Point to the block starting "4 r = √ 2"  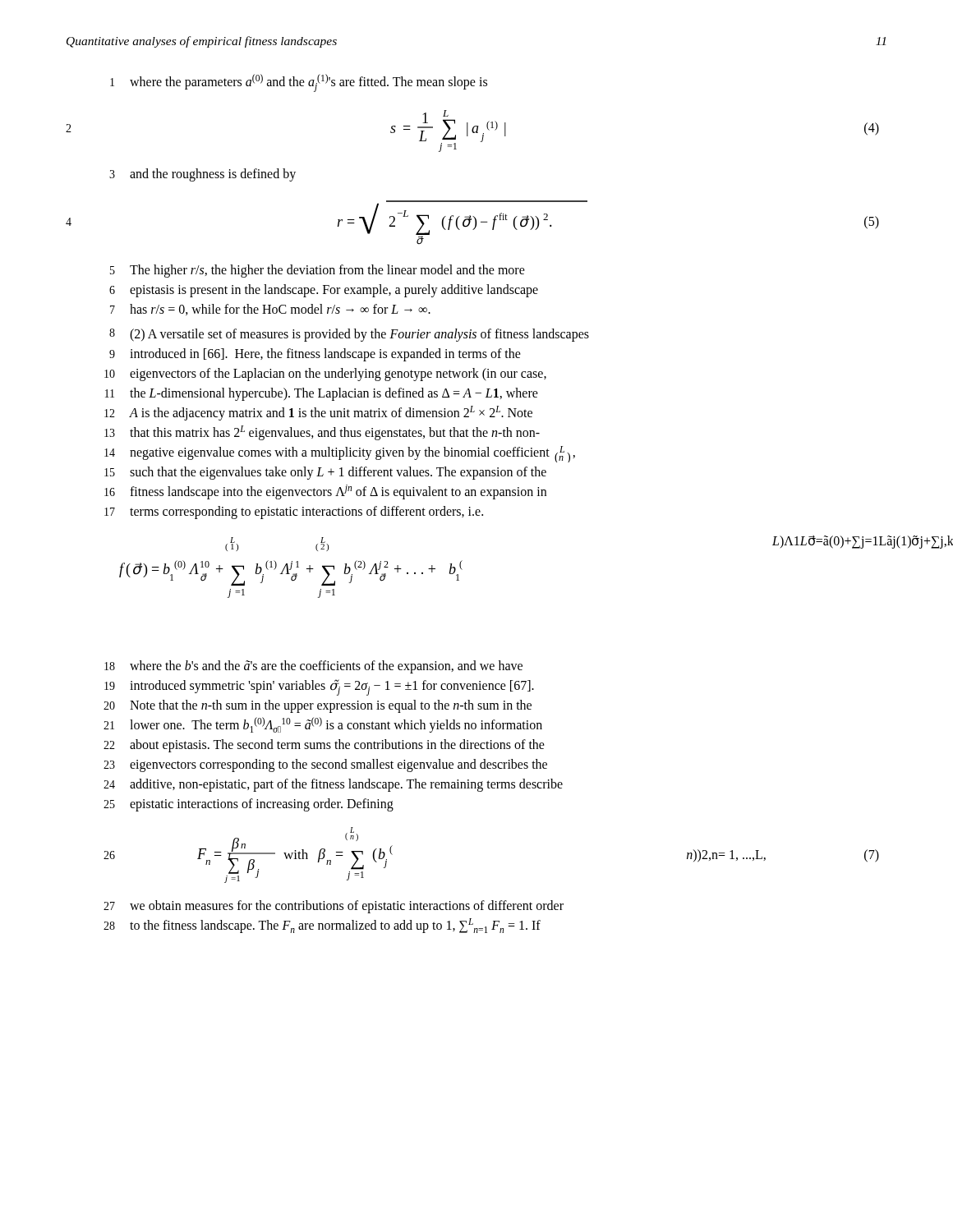coord(476,221)
